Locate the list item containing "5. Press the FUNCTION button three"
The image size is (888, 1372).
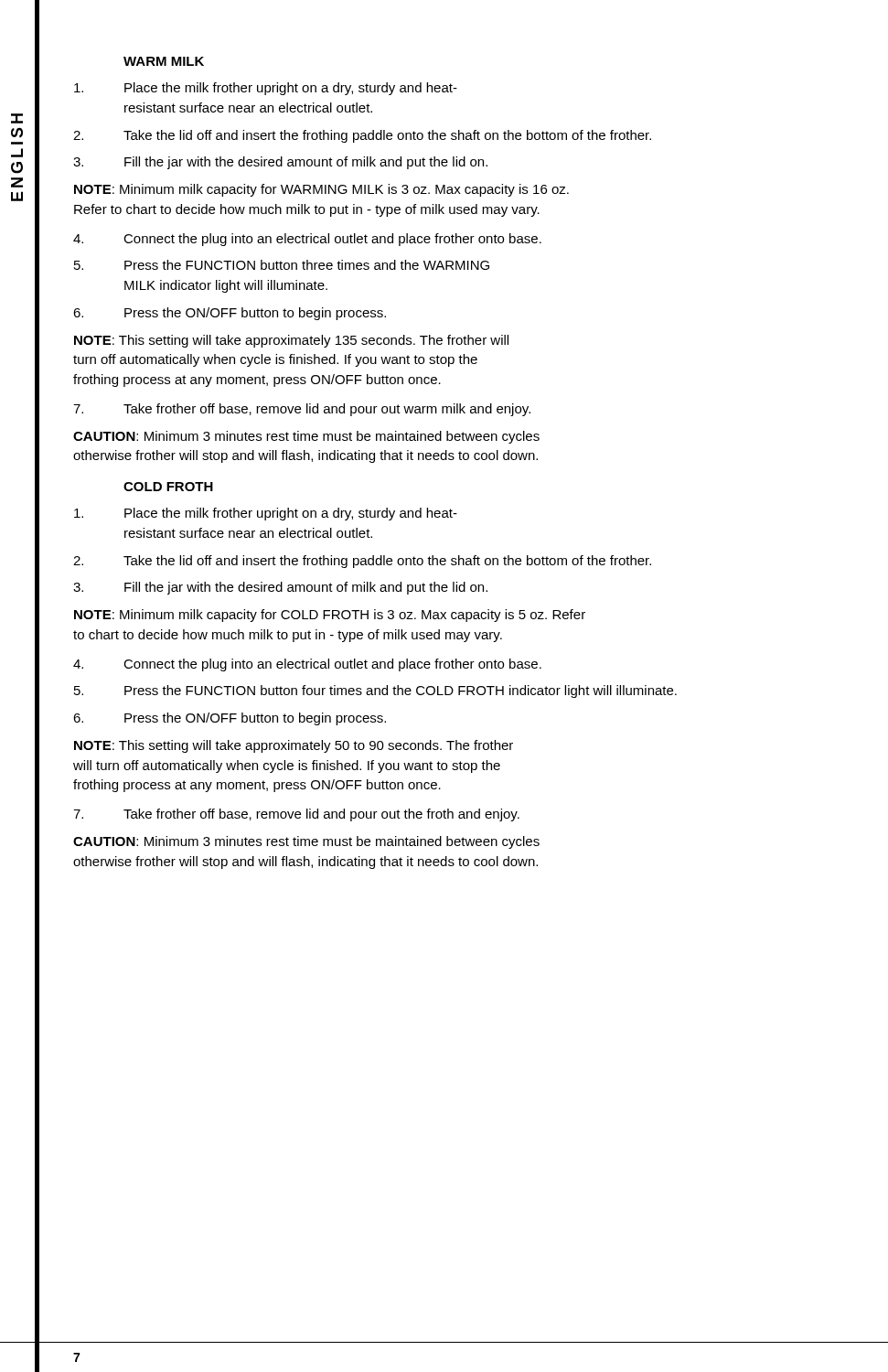(x=464, y=275)
